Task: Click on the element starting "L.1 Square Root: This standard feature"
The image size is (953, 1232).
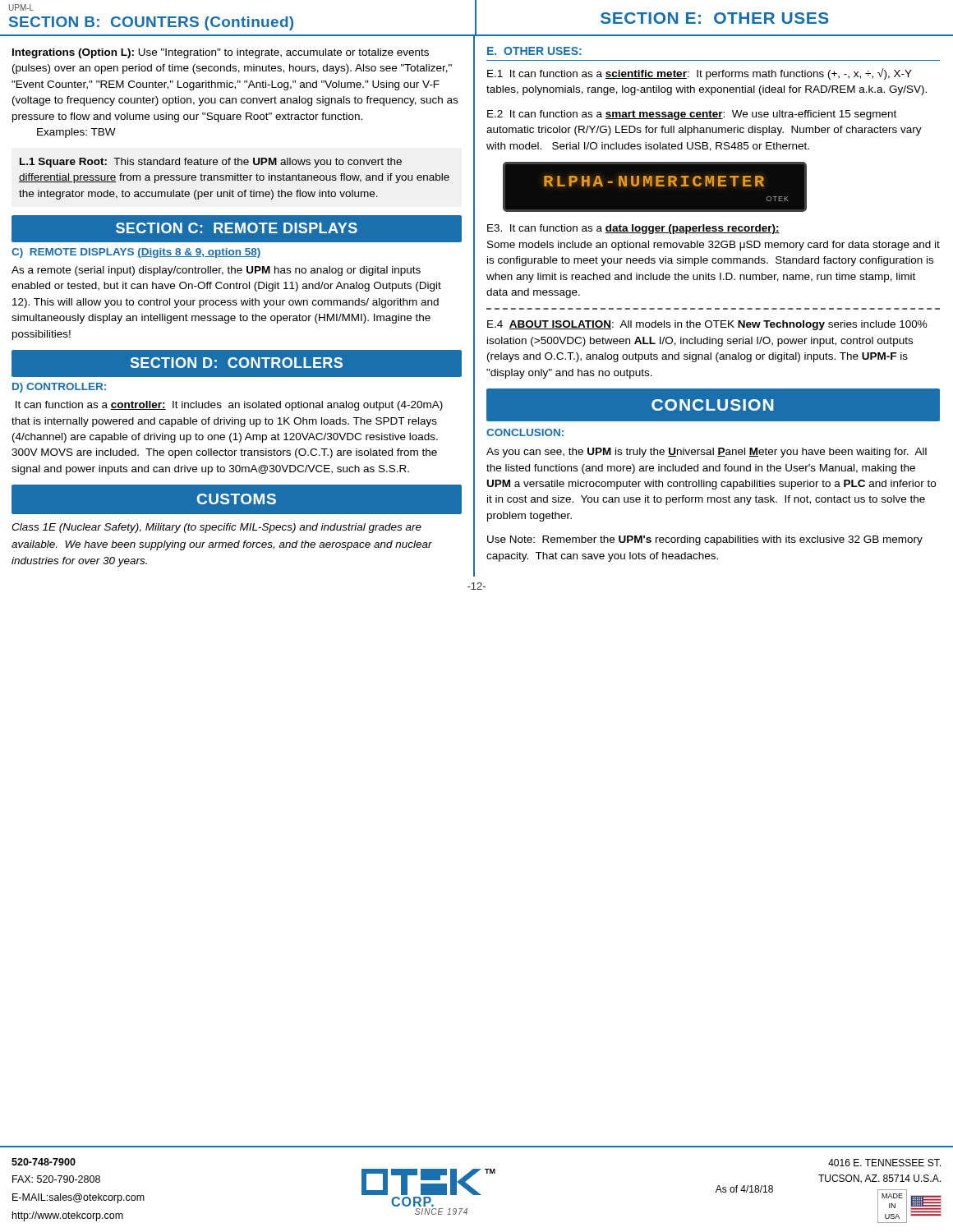Action: pos(234,177)
